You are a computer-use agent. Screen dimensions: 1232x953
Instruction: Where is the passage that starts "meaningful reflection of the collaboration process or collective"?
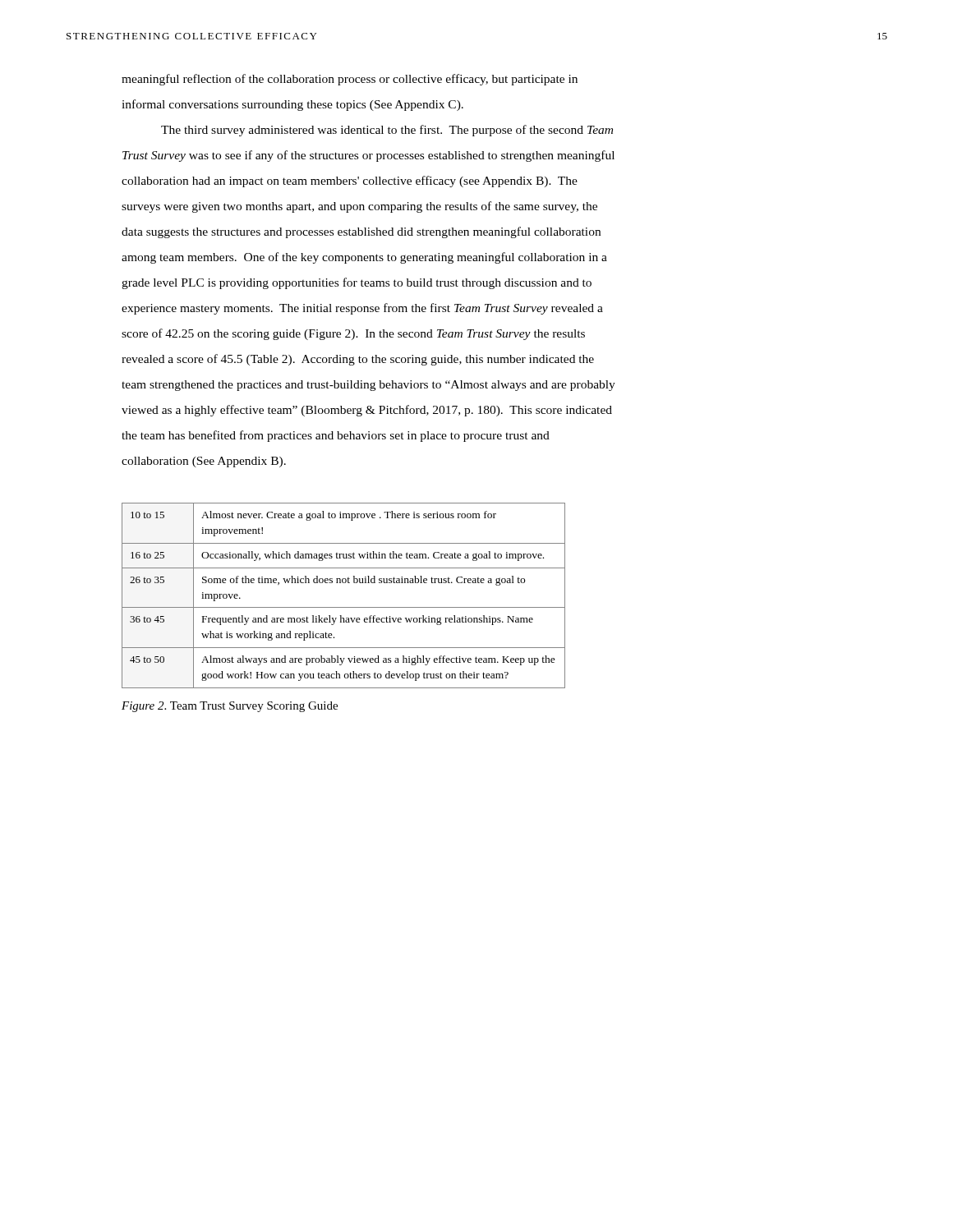coord(476,91)
